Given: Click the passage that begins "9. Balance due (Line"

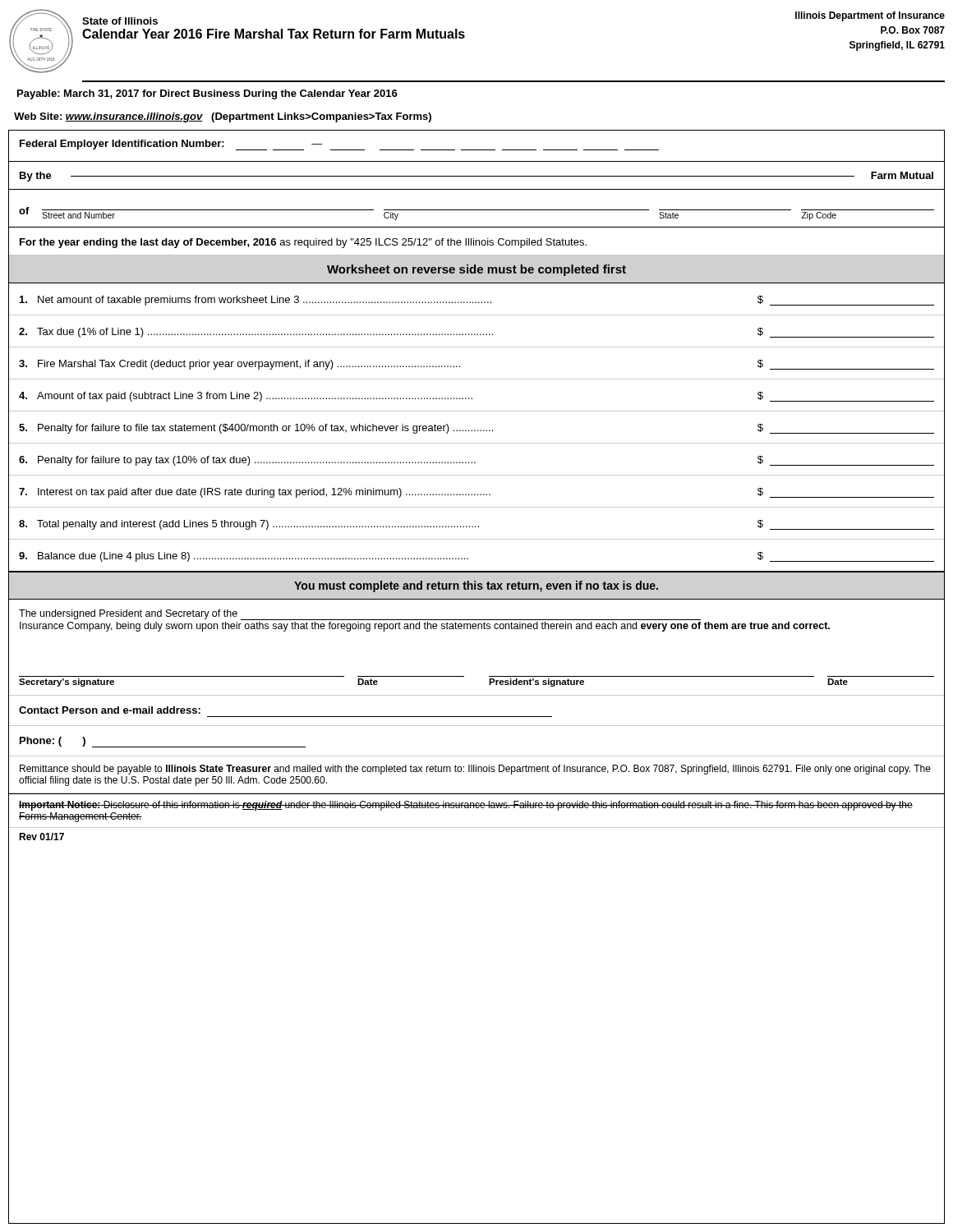Looking at the screenshot, I should pos(476,555).
